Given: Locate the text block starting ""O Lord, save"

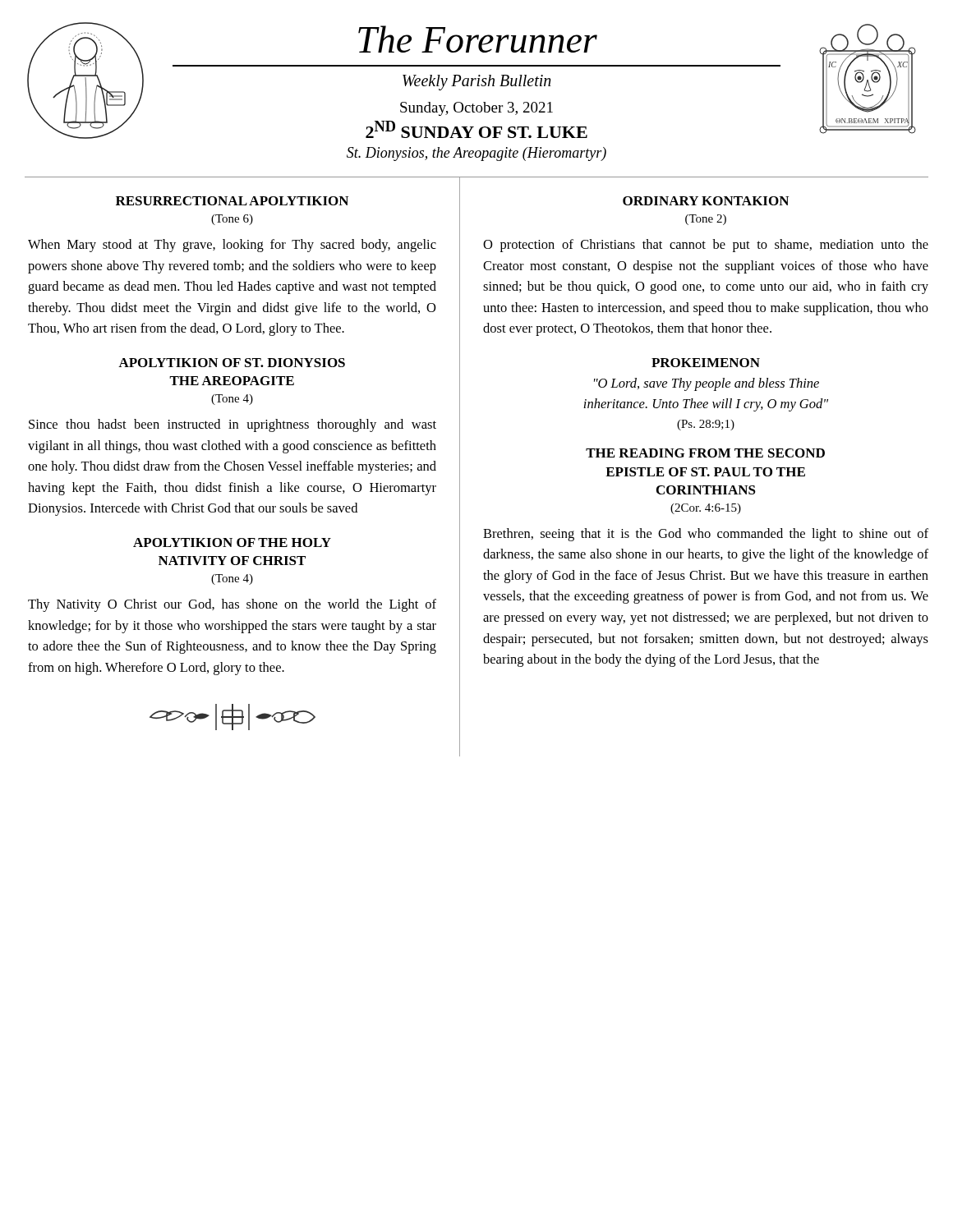Looking at the screenshot, I should [706, 403].
